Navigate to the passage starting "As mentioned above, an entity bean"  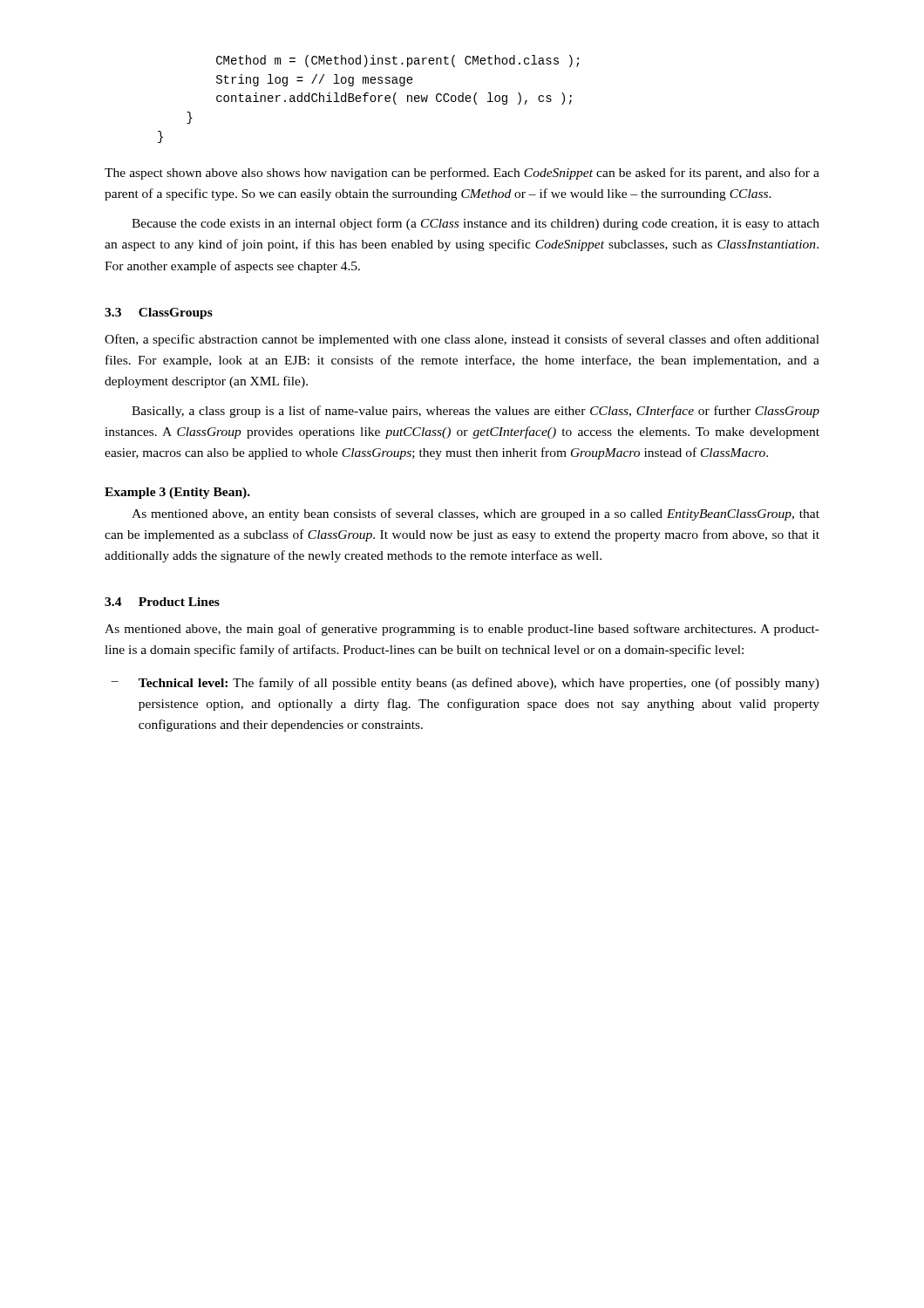tap(462, 534)
